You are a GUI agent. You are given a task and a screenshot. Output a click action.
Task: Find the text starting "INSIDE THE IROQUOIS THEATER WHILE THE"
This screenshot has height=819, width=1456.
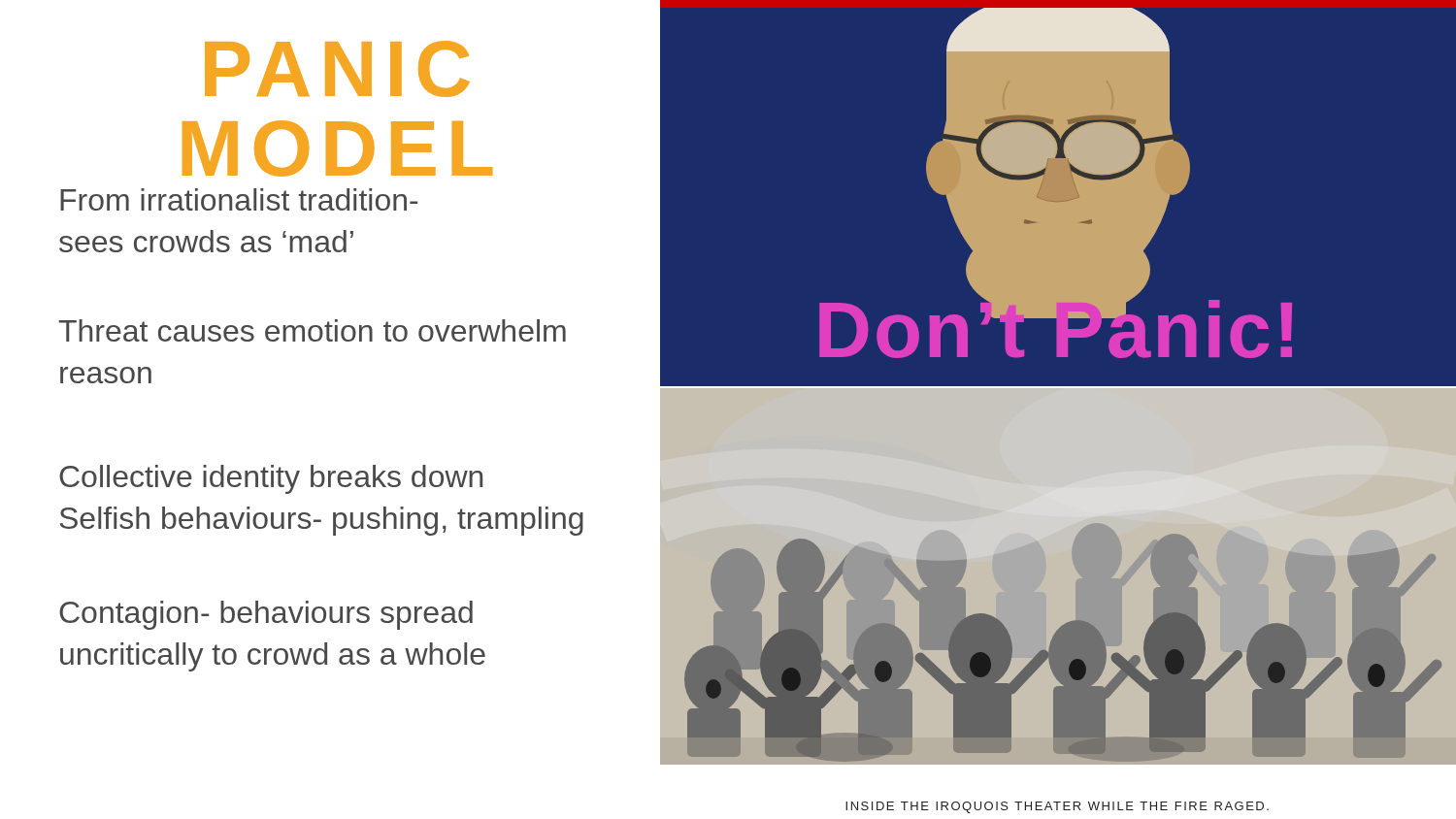point(1058,806)
